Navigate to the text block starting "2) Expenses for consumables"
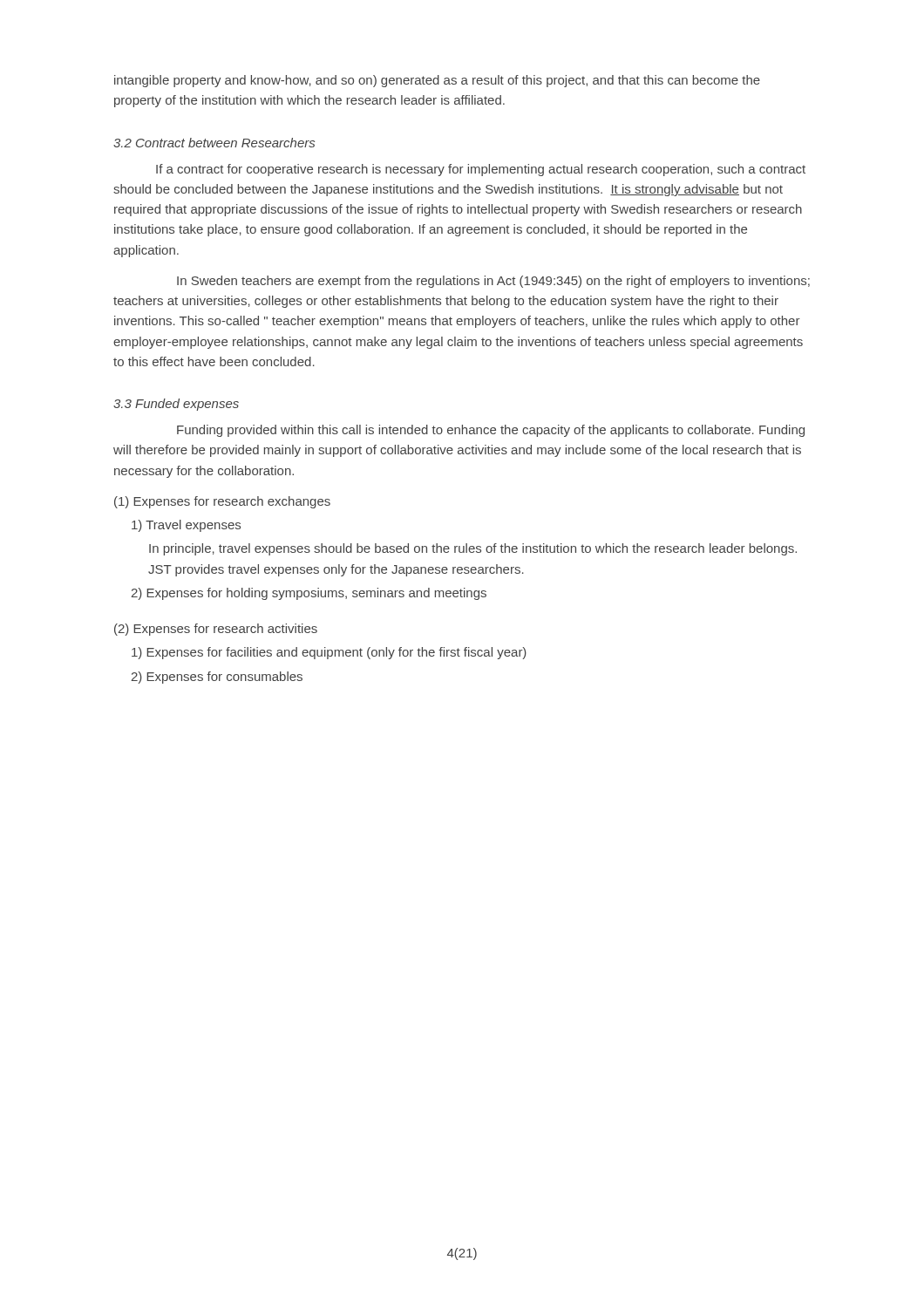 click(217, 676)
